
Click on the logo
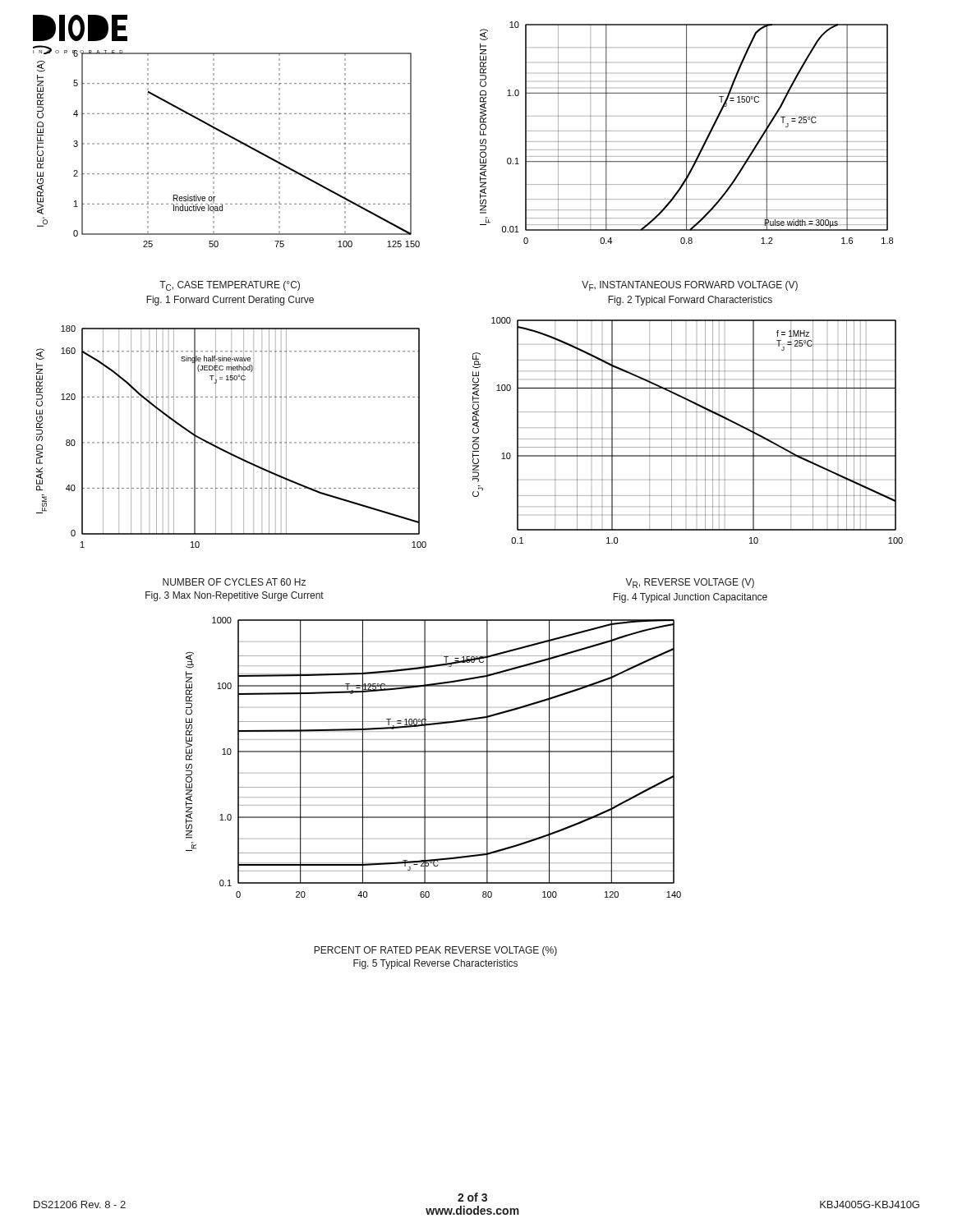coord(80,36)
